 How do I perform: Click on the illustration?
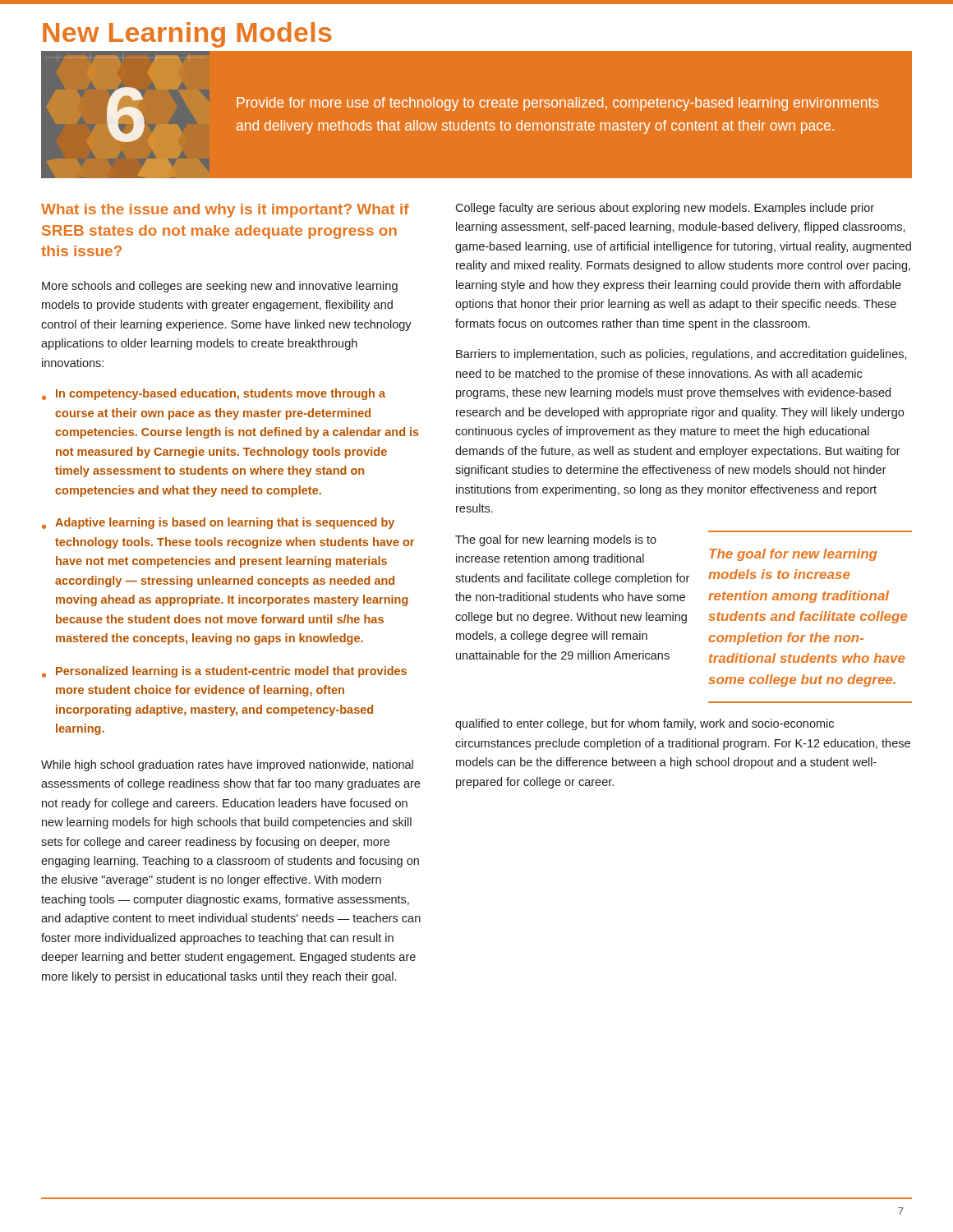click(476, 115)
